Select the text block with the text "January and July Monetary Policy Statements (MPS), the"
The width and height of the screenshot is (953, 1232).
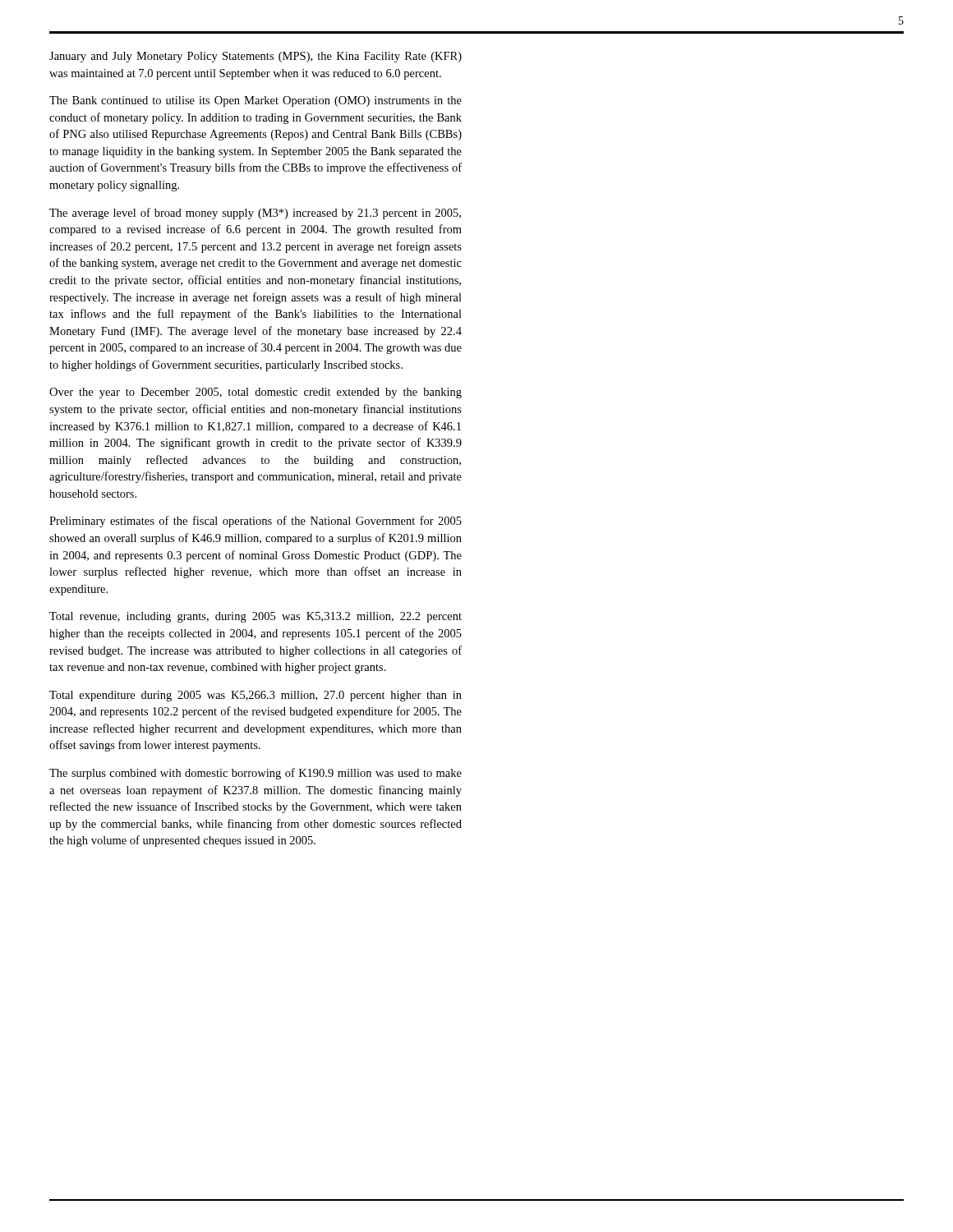tap(255, 64)
